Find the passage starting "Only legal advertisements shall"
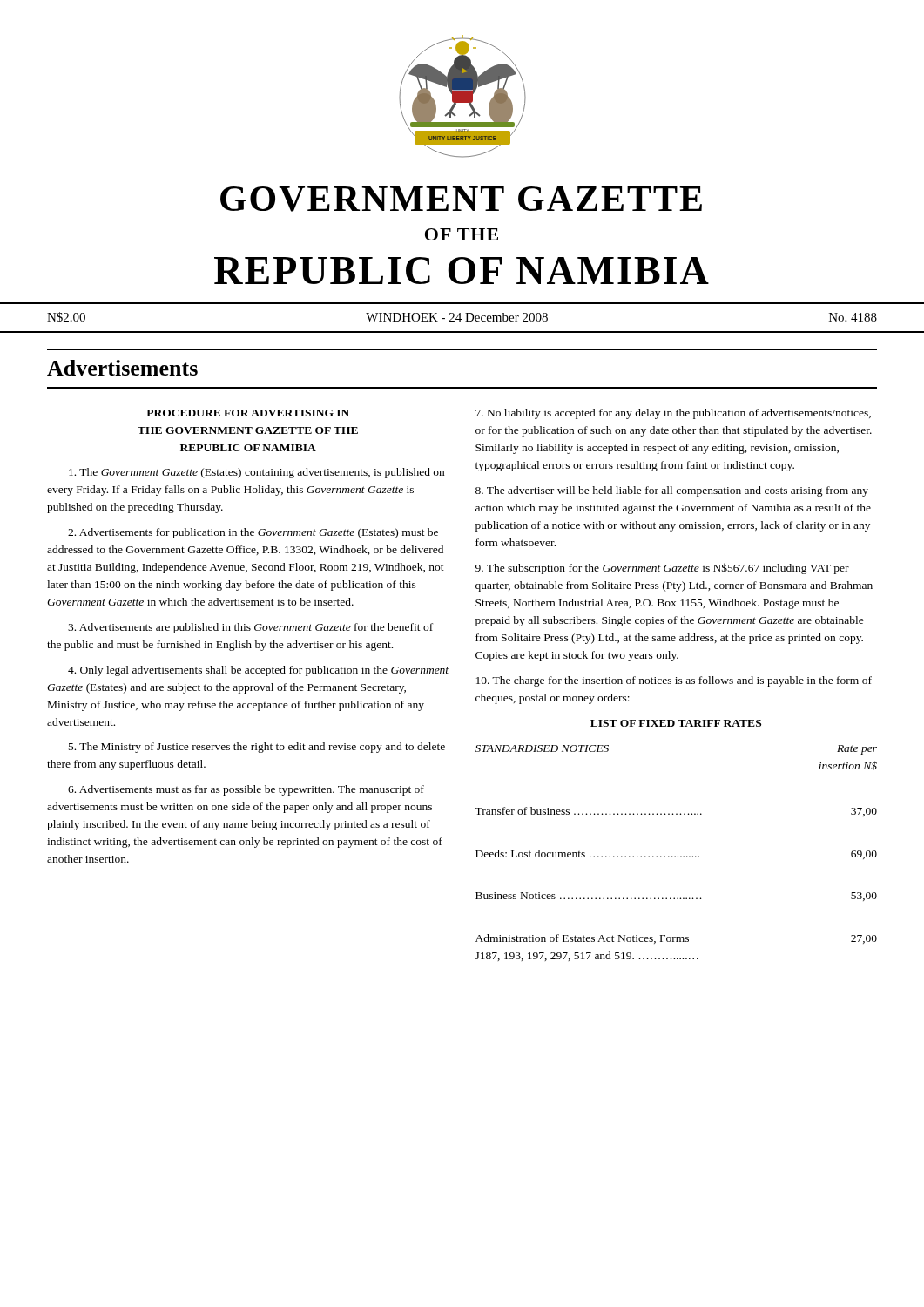The height and width of the screenshot is (1307, 924). coord(248,696)
